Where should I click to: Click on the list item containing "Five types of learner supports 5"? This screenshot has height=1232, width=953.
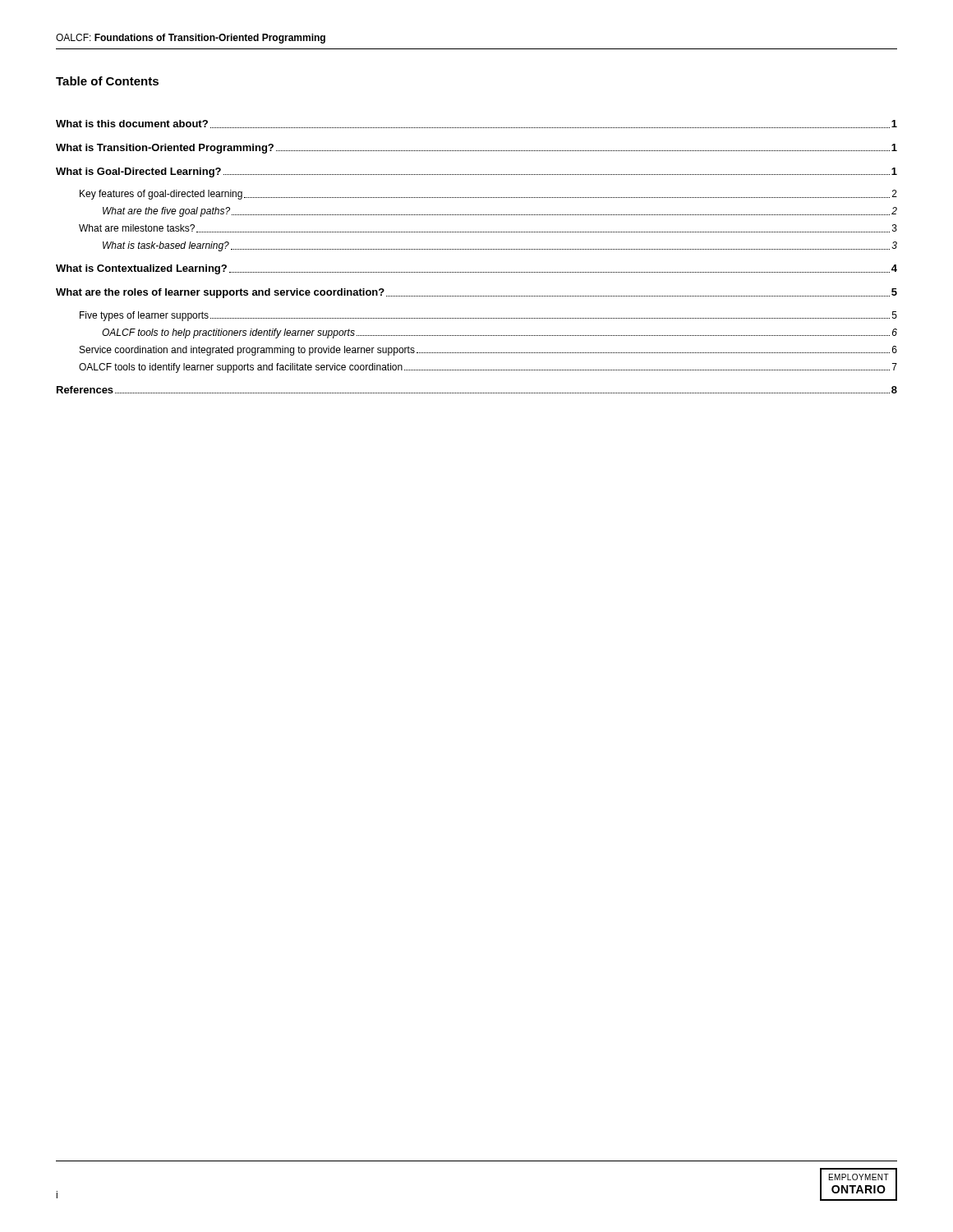click(x=488, y=316)
